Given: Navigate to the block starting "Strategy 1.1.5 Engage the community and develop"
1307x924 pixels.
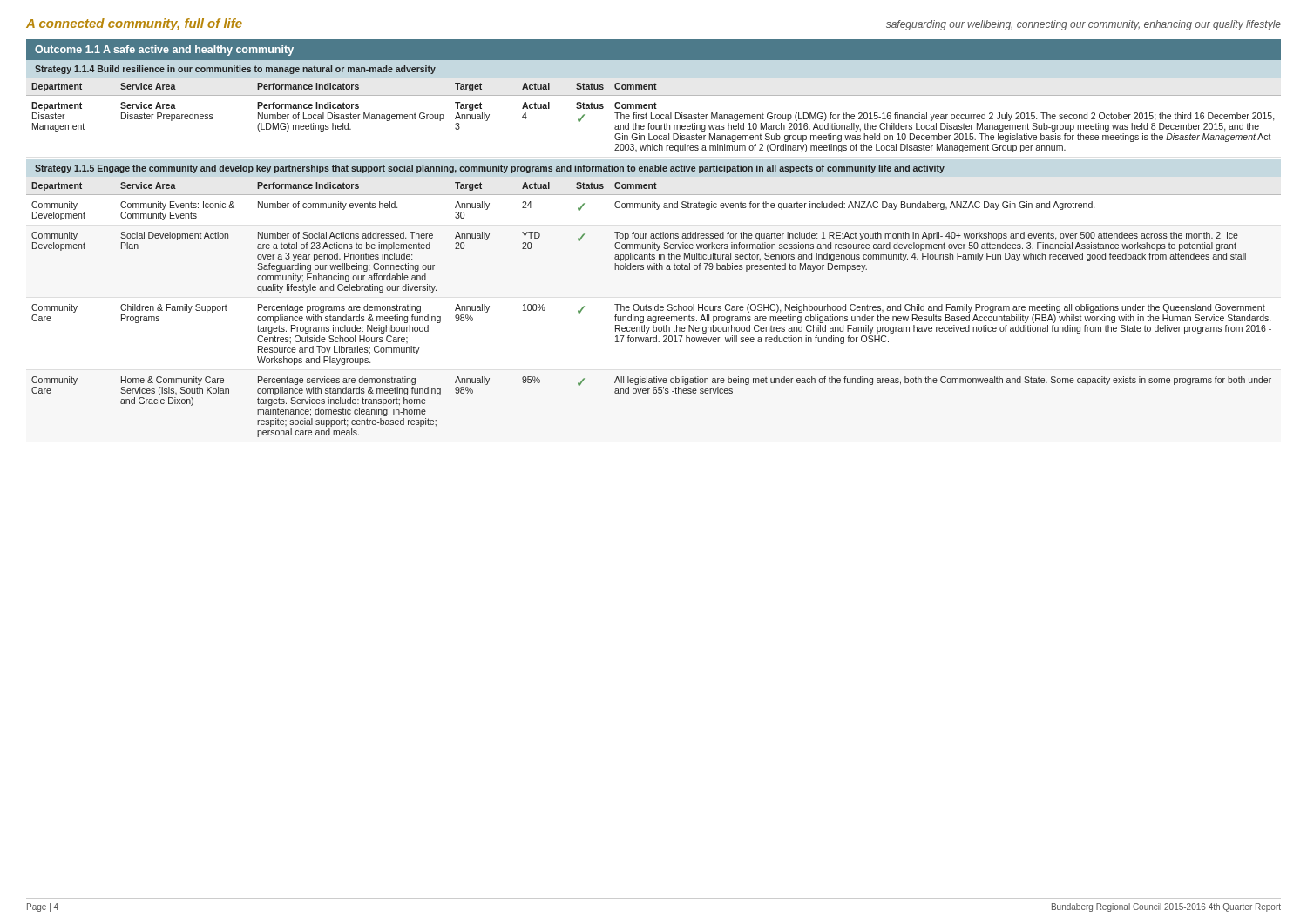Looking at the screenshot, I should (490, 168).
